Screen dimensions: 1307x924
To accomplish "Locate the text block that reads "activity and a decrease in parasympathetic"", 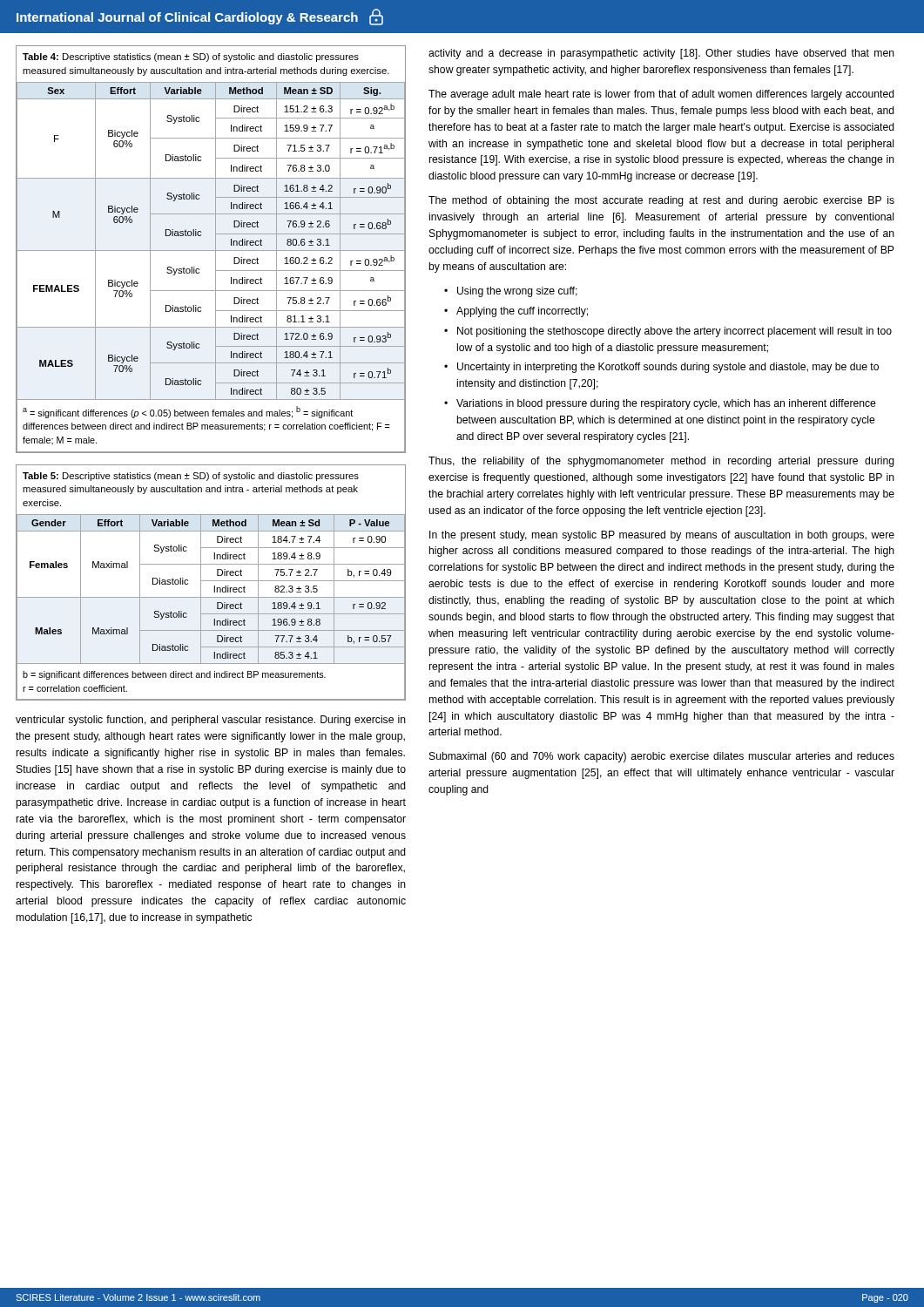I will pos(661,61).
